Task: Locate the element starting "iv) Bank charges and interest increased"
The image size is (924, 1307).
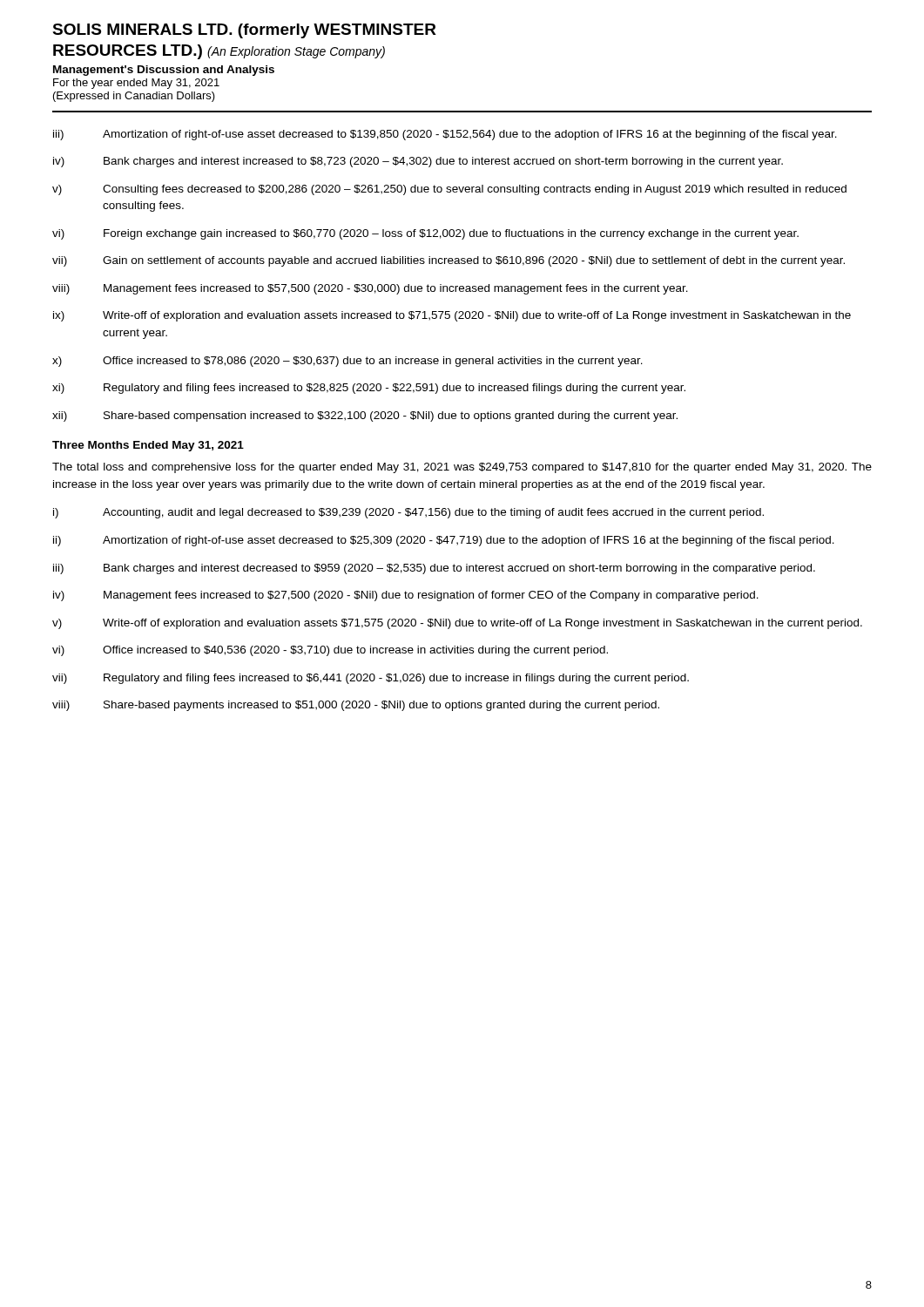Action: (x=462, y=161)
